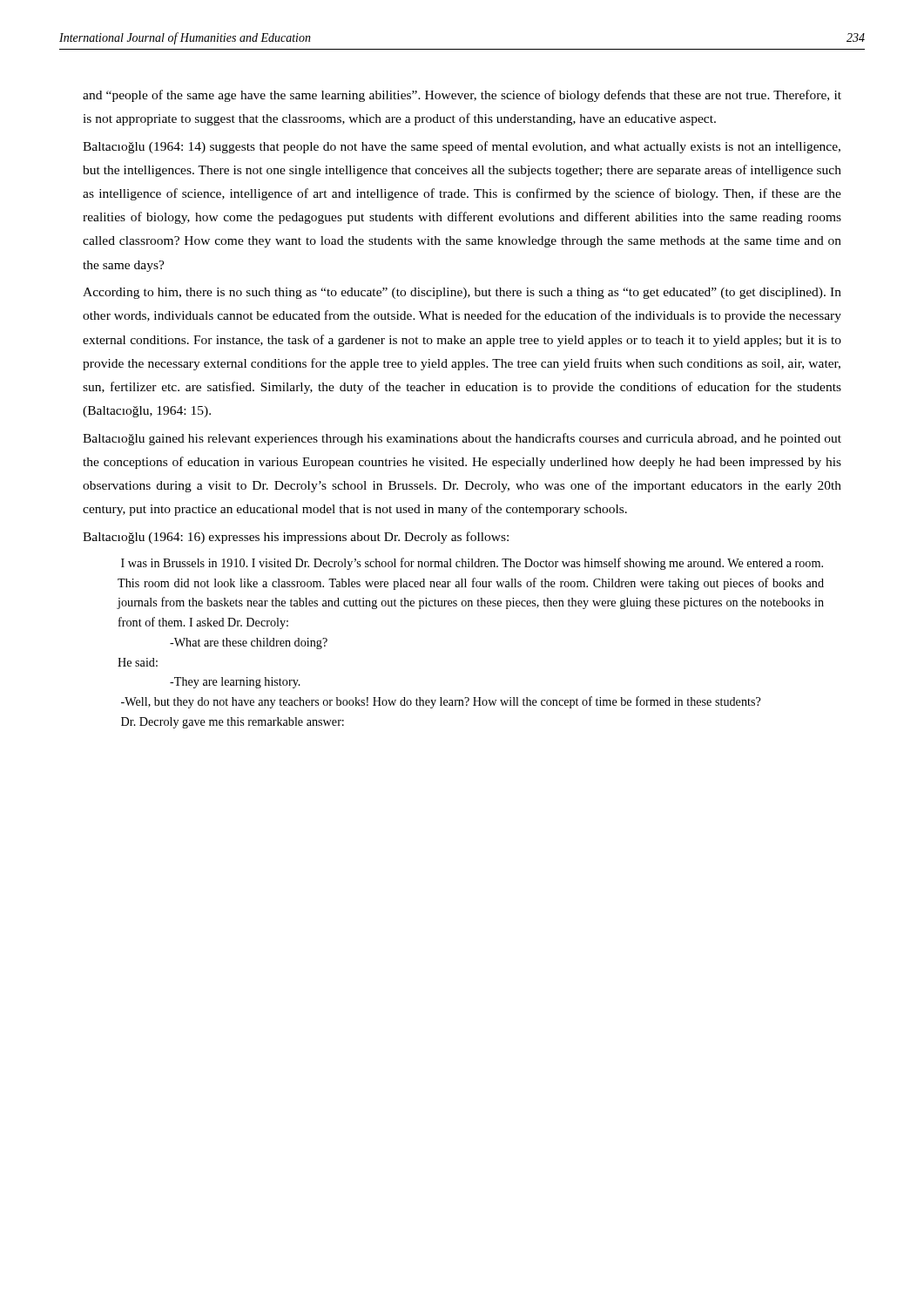The width and height of the screenshot is (924, 1307).
Task: Navigate to the region starting "Baltacıoğlu gained his relevant experiences through"
Action: 462,473
